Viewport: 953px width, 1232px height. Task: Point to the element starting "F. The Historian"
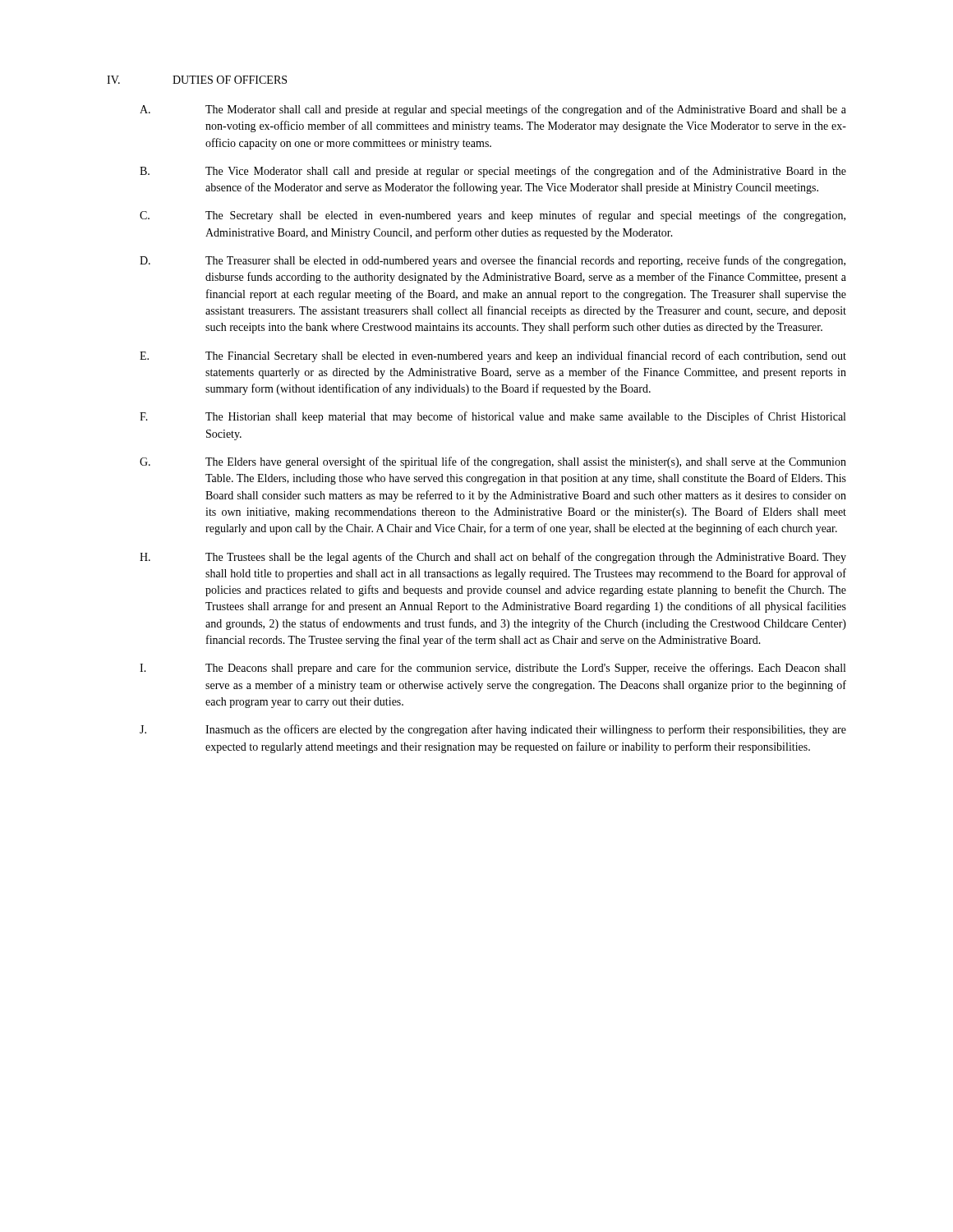pyautogui.click(x=476, y=426)
